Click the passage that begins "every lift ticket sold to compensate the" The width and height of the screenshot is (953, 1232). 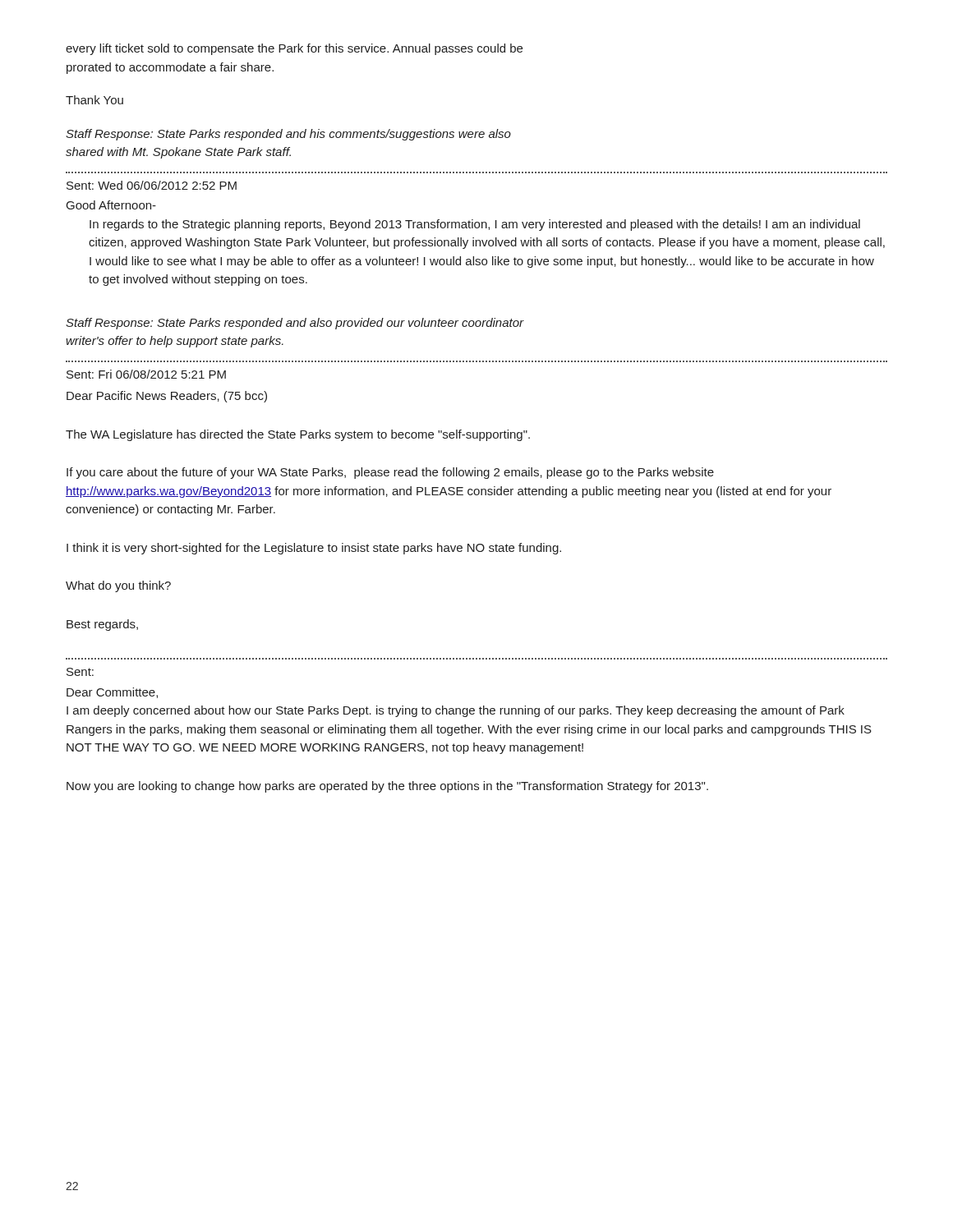click(476, 58)
